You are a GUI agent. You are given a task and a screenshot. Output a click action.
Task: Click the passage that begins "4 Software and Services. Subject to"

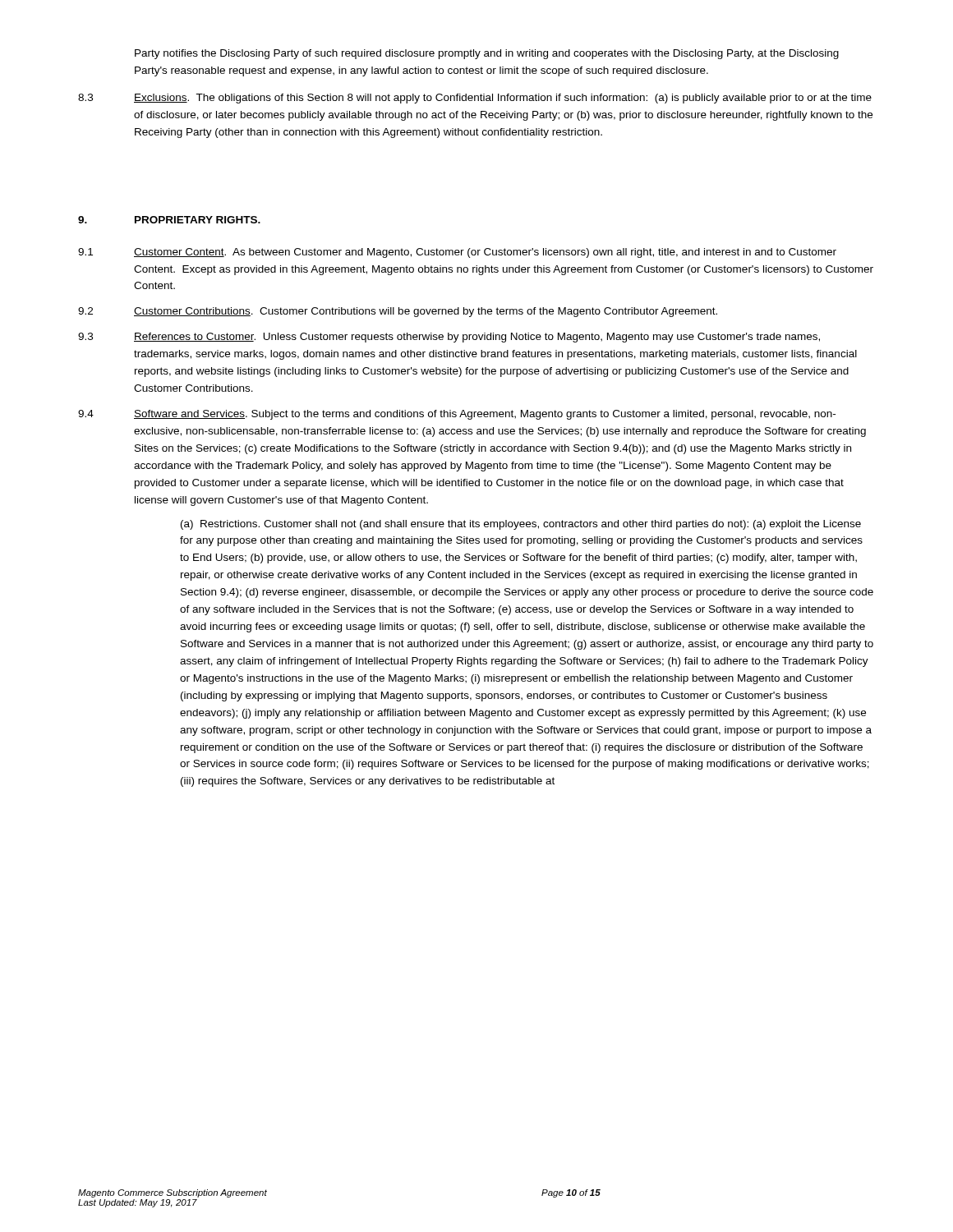click(476, 457)
